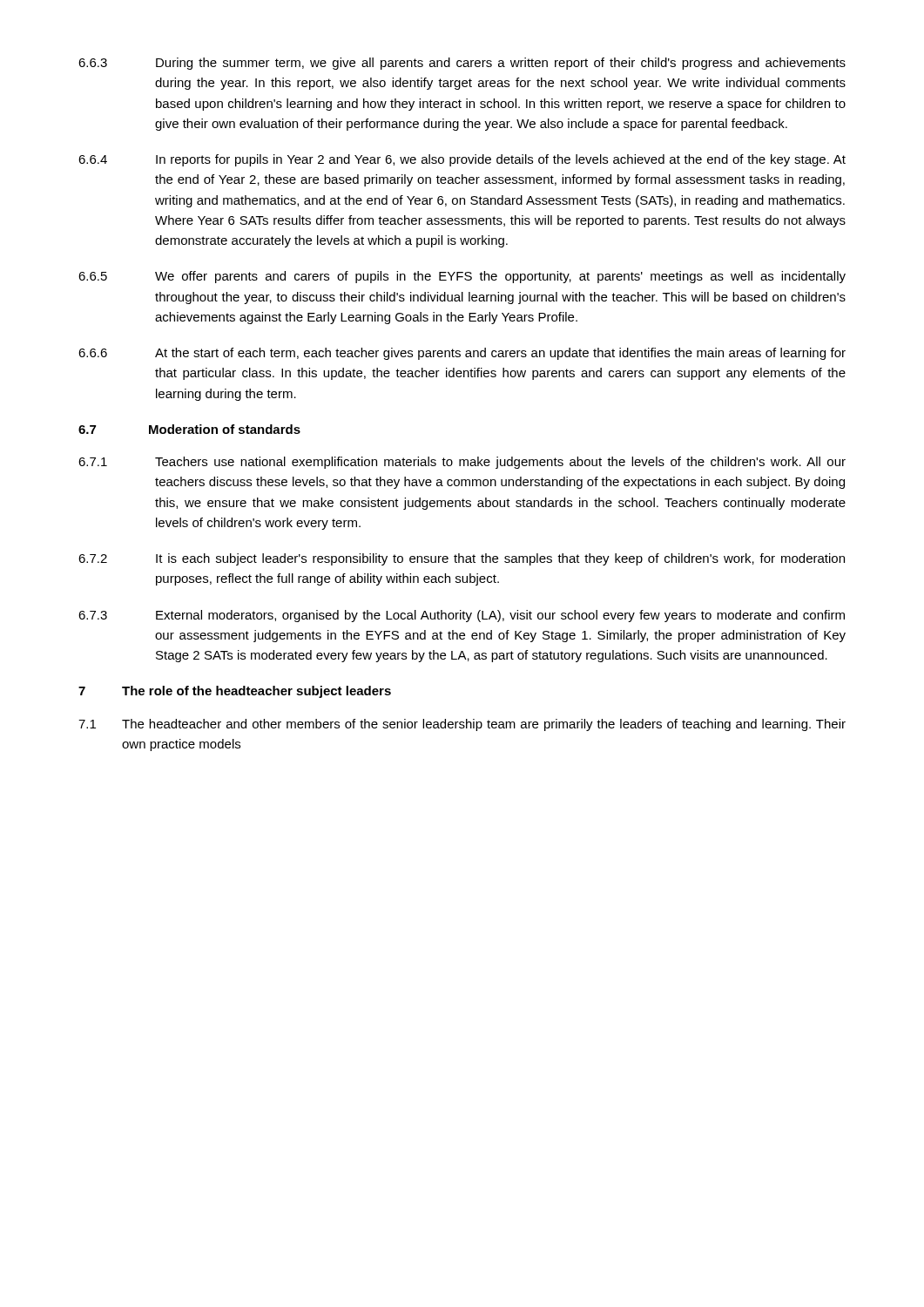Screen dimensions: 1307x924
Task: Locate the list item with the text "6.6.5 We offer parents"
Action: click(462, 296)
